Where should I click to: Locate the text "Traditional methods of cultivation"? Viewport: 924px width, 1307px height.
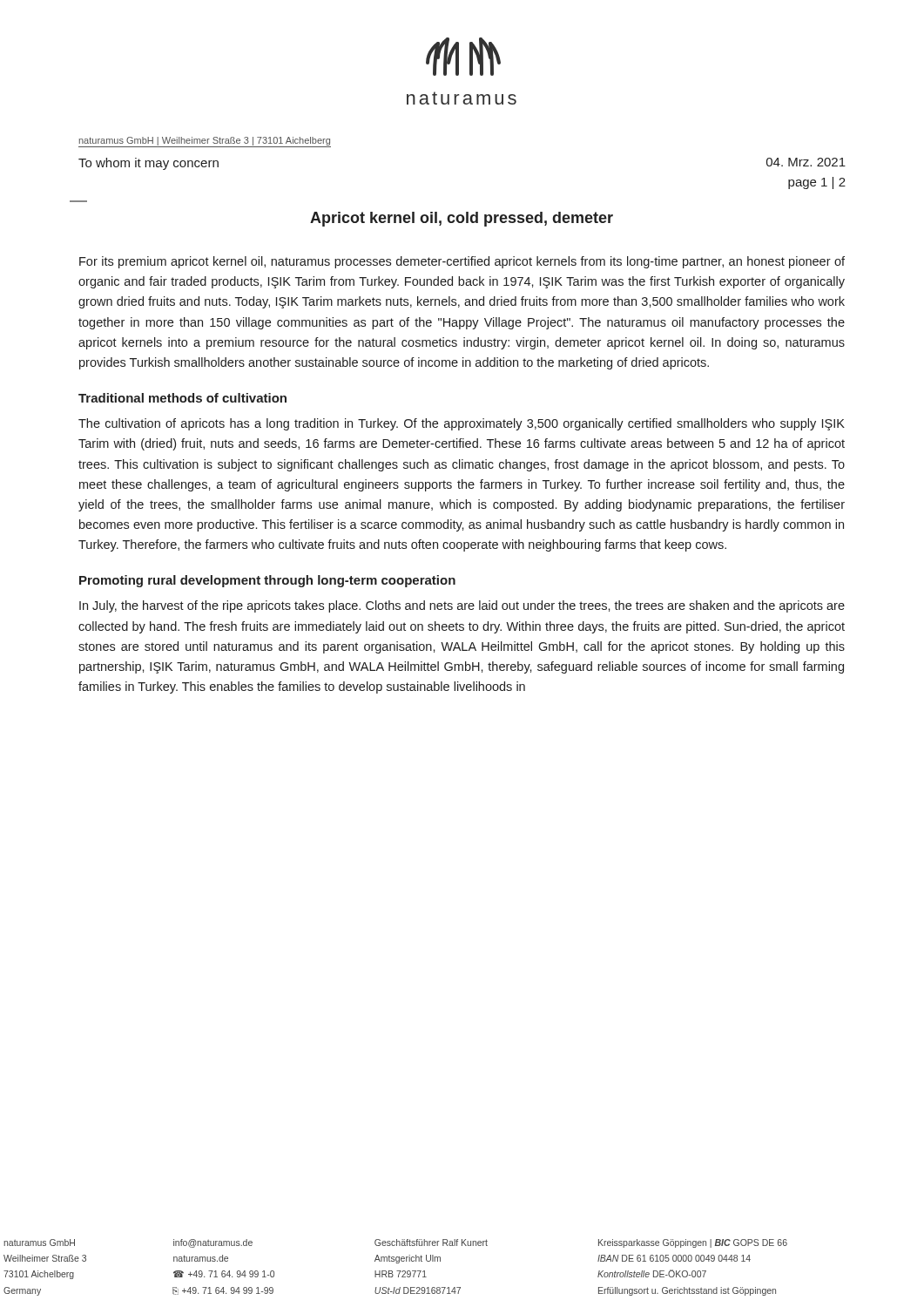tap(183, 398)
